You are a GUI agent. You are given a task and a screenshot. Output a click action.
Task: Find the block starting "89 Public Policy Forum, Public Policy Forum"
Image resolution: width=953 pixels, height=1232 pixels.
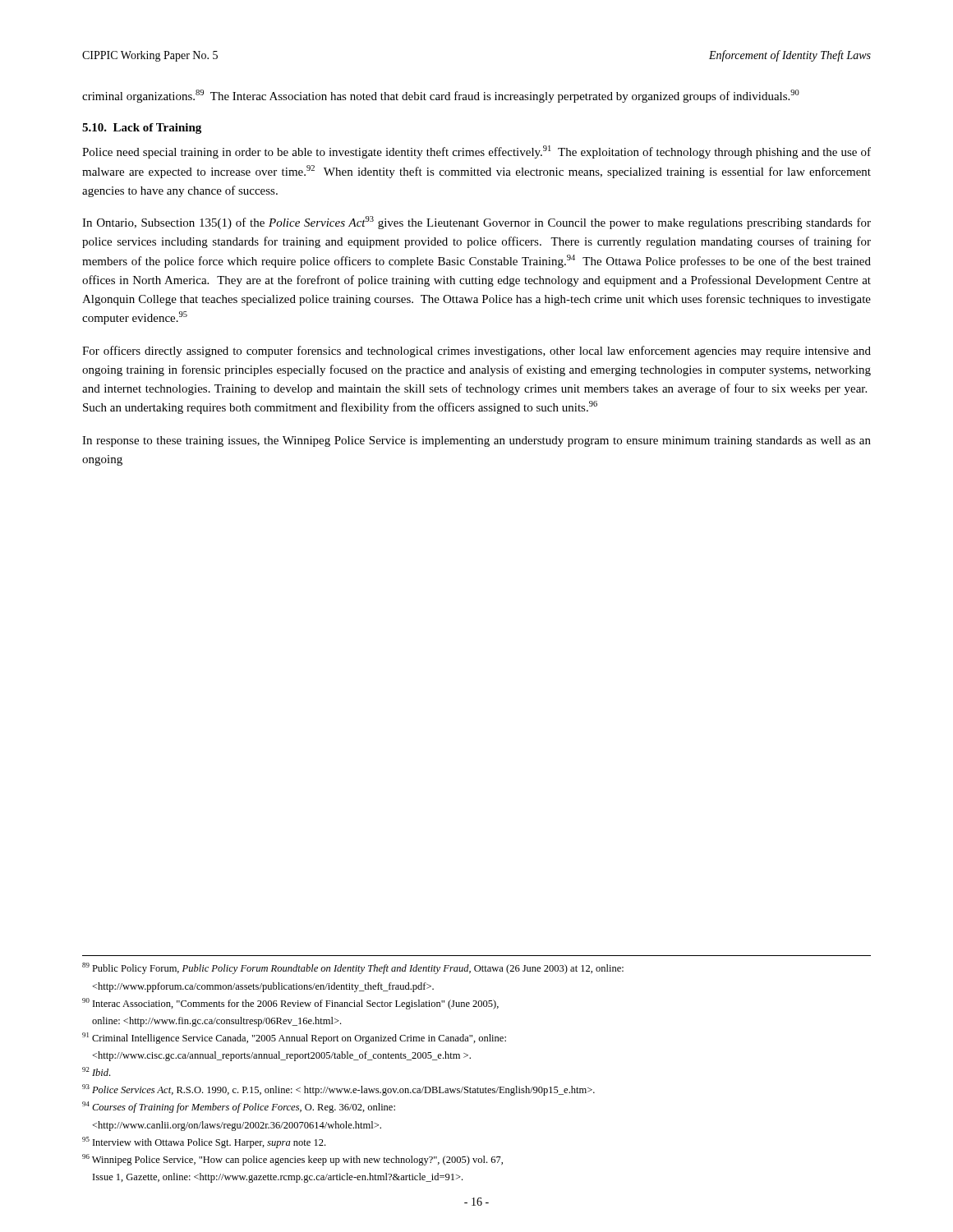[x=353, y=968]
